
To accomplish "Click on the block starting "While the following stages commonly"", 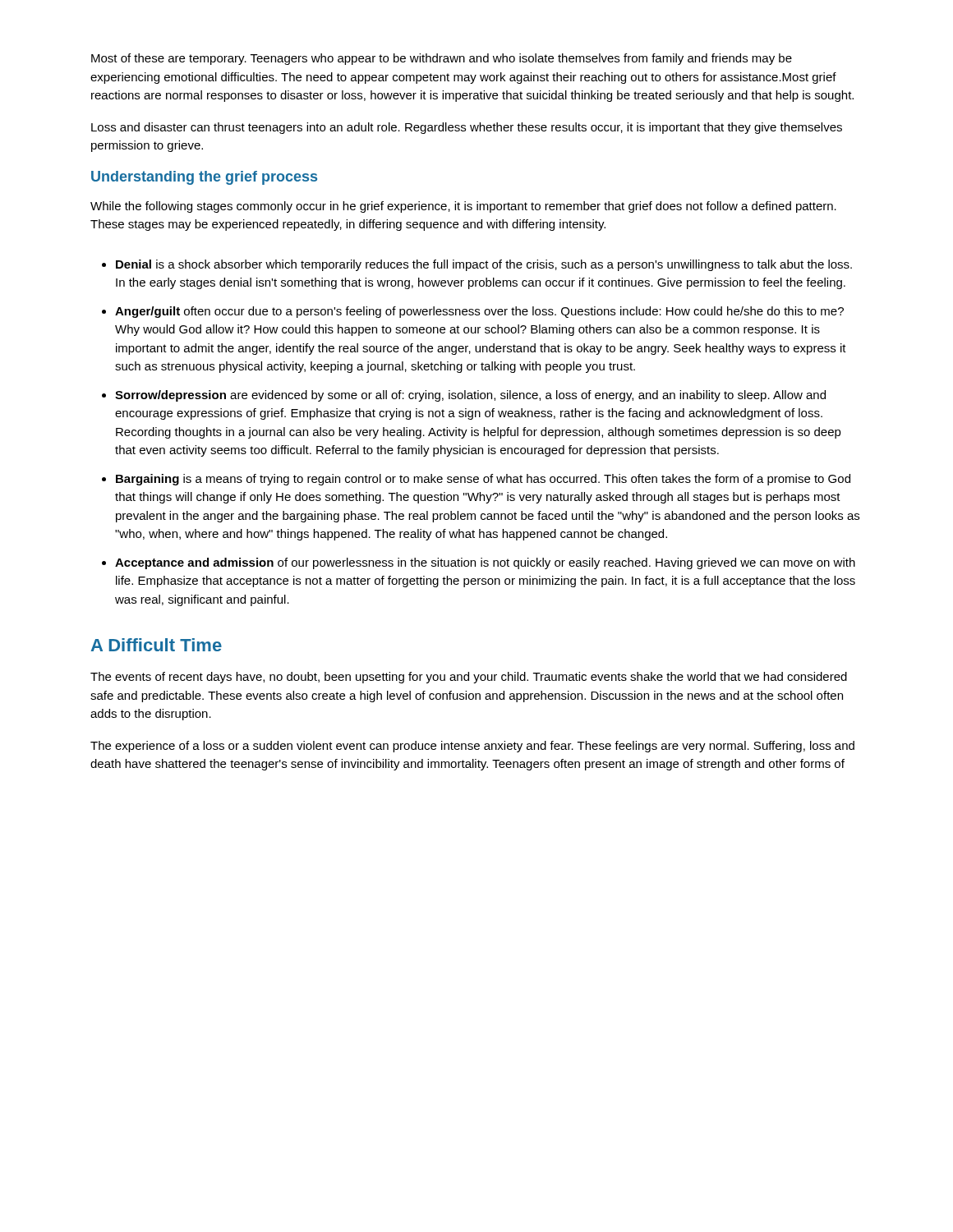I will (x=464, y=215).
